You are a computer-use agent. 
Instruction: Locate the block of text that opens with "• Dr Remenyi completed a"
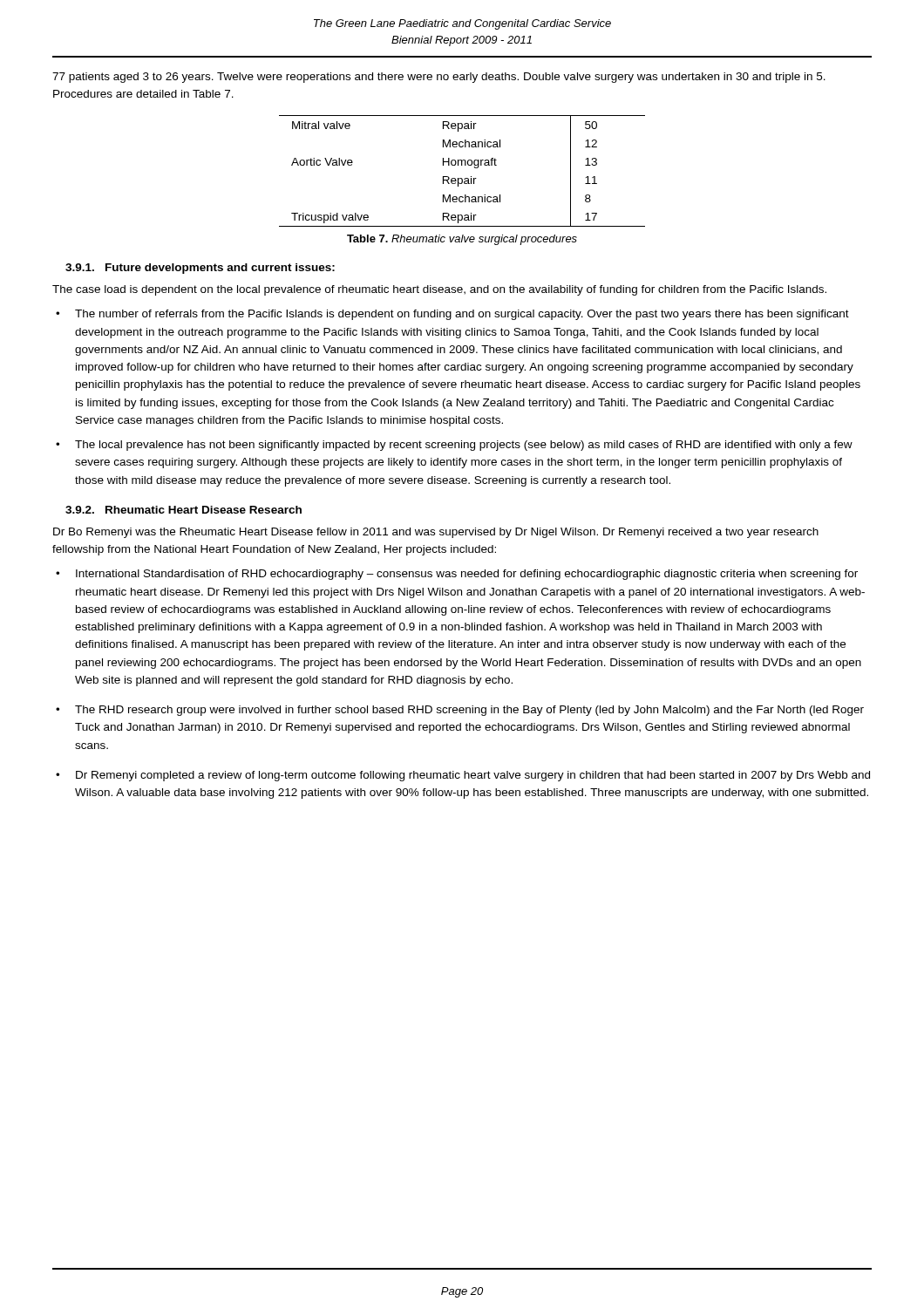pos(463,783)
